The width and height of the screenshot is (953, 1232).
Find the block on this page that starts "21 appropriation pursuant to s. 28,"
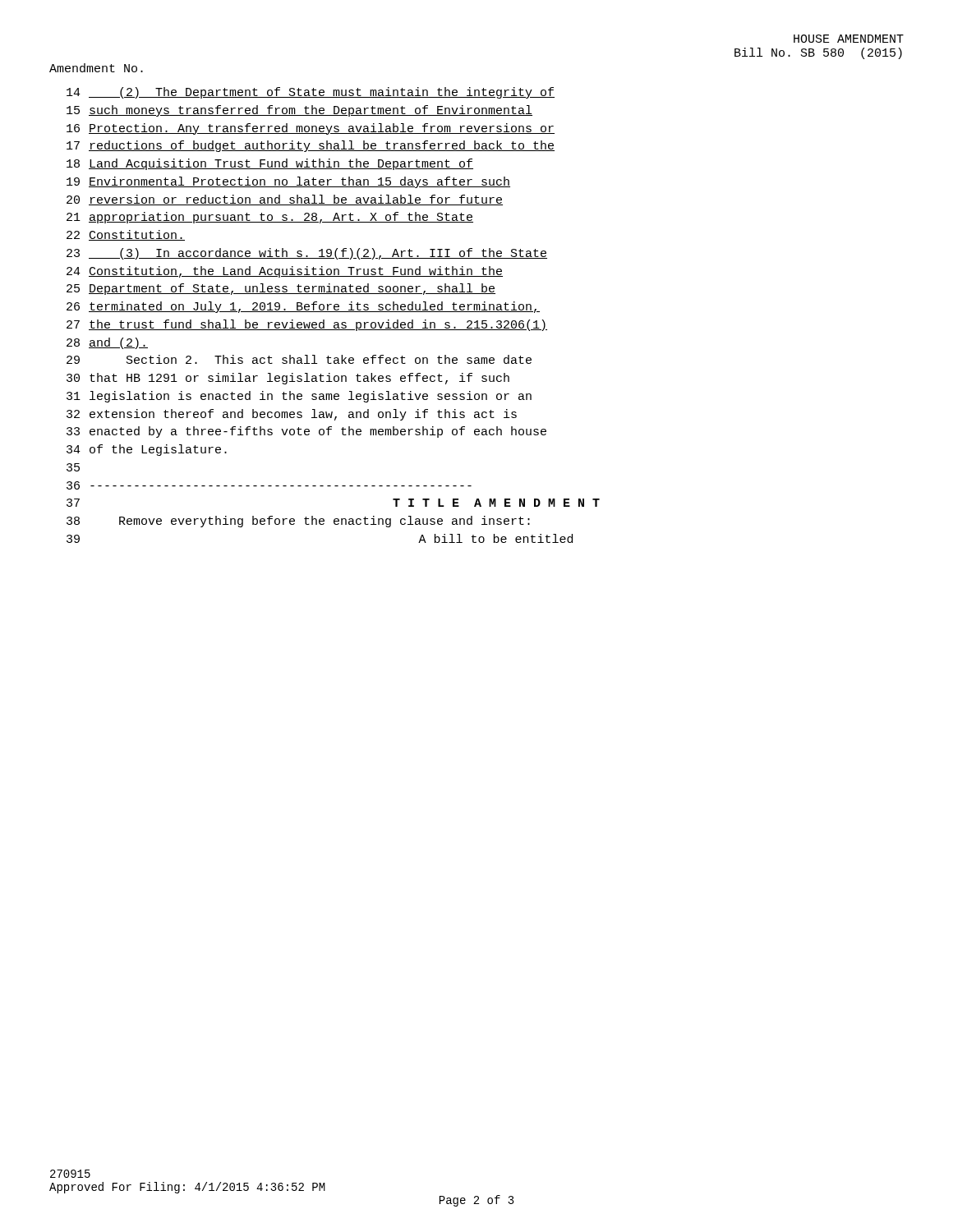476,219
